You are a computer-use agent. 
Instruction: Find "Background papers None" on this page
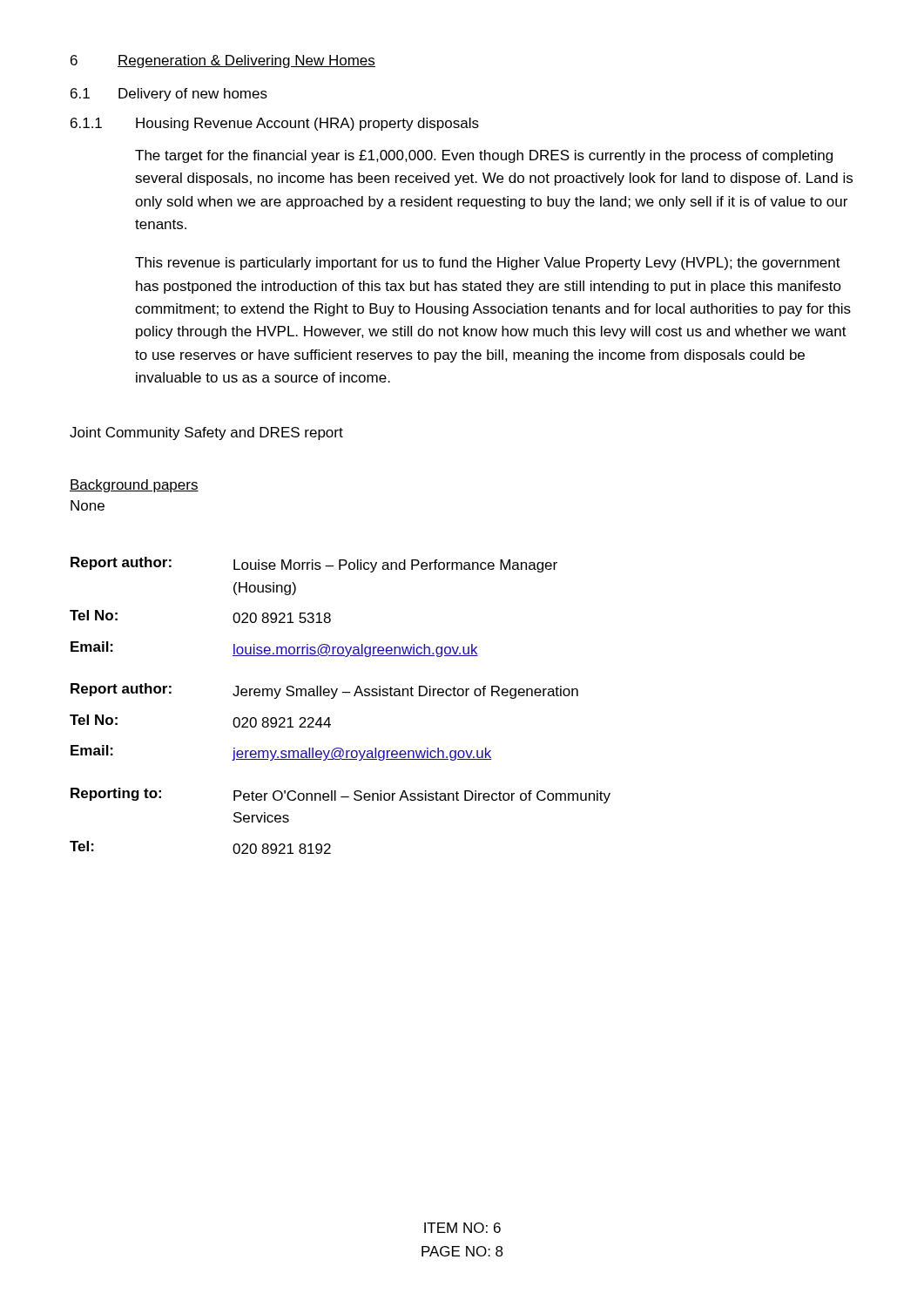[134, 486]
